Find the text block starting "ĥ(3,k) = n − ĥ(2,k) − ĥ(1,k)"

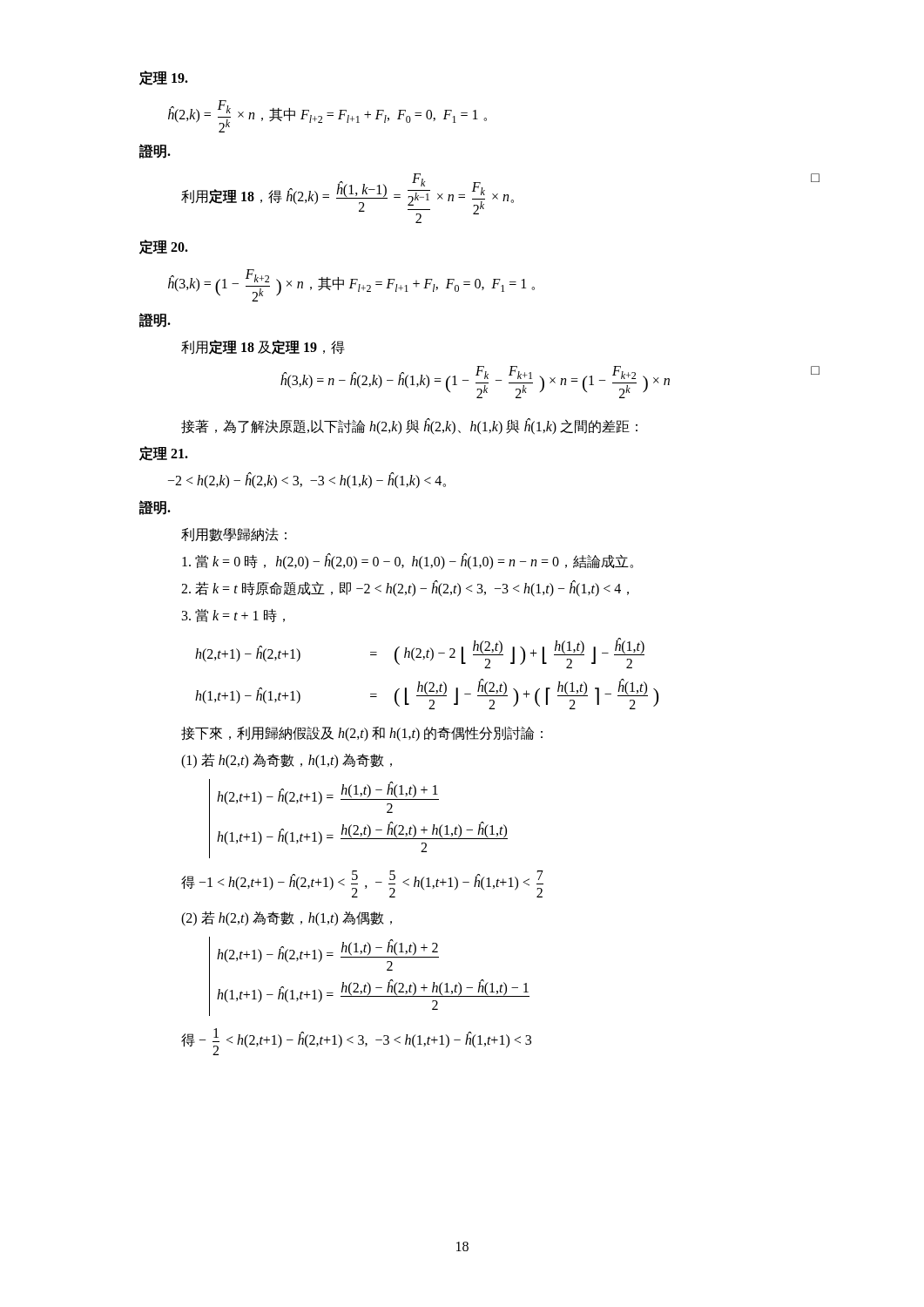point(550,382)
